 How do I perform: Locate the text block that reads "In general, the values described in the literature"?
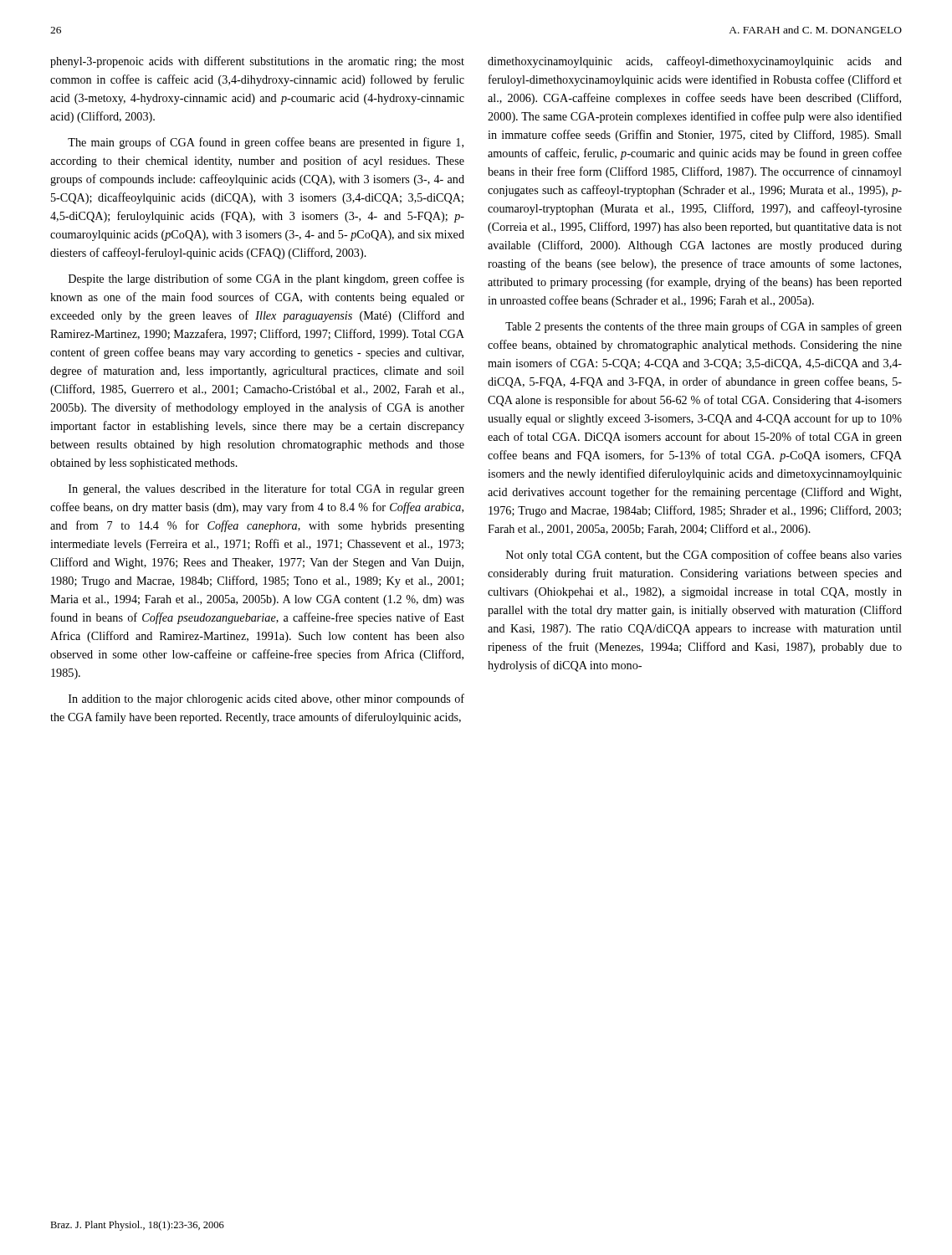coord(257,581)
